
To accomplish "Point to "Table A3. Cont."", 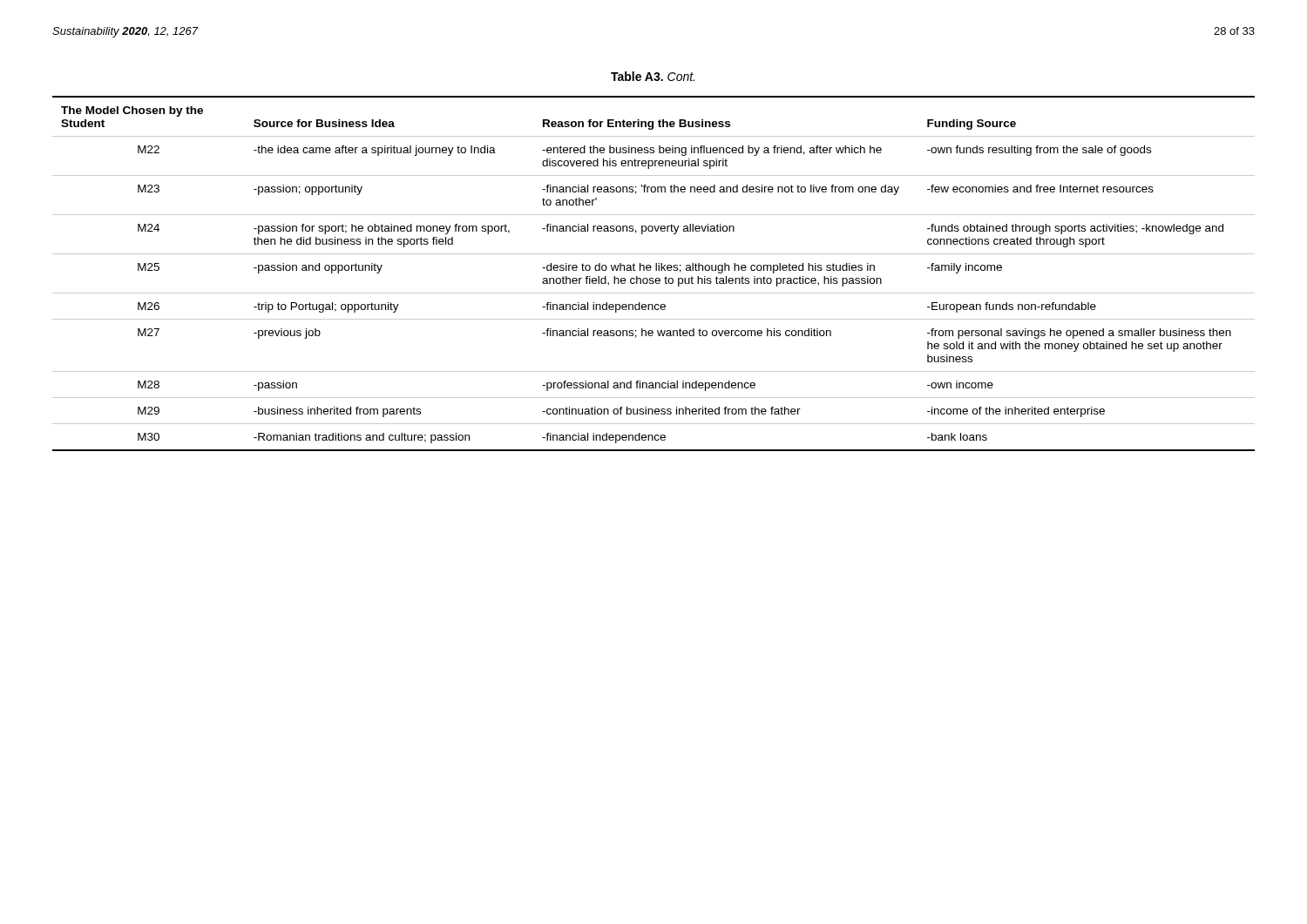I will point(654,77).
